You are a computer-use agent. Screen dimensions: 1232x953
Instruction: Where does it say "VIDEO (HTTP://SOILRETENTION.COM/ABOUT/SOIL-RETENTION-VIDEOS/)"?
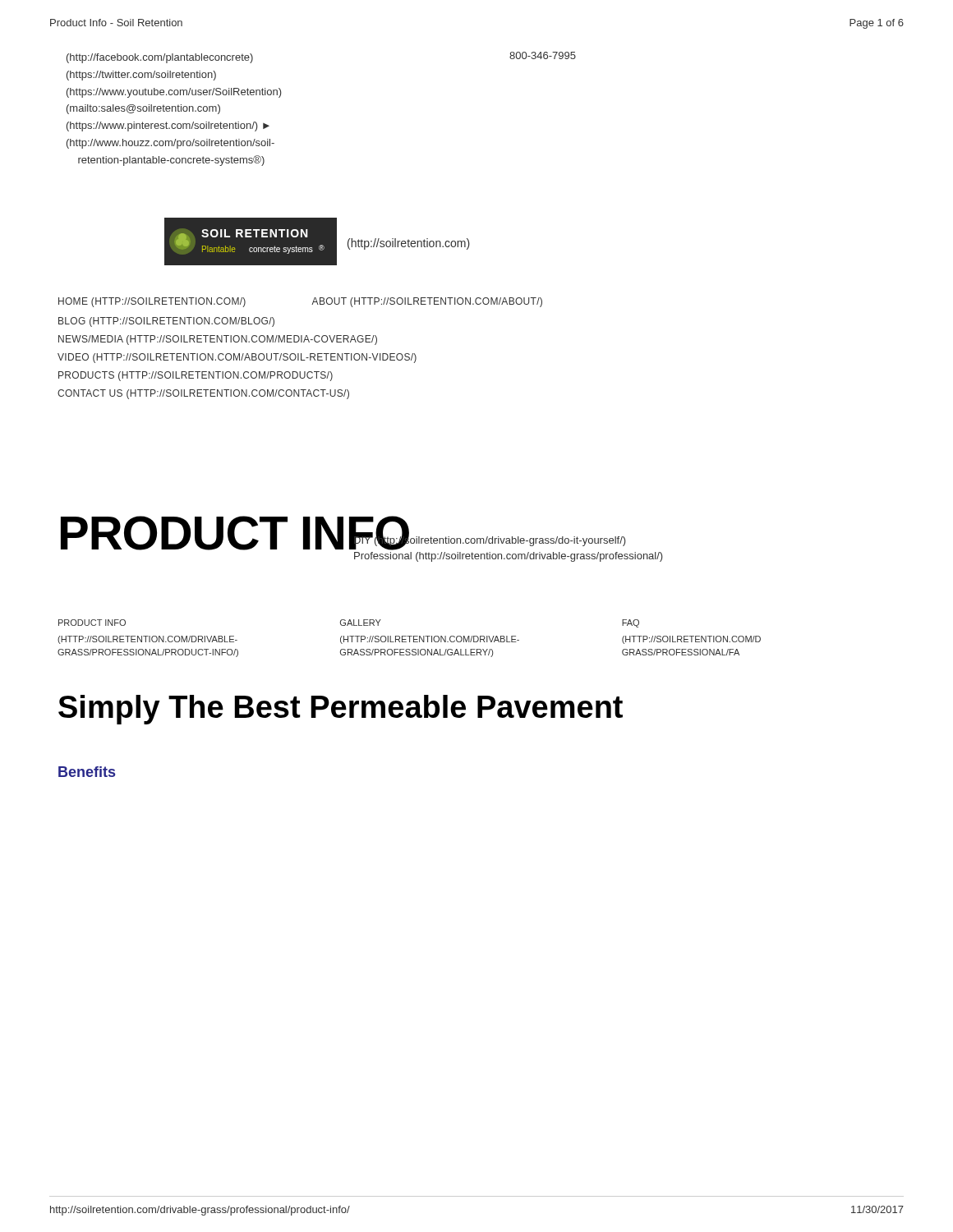click(x=237, y=357)
